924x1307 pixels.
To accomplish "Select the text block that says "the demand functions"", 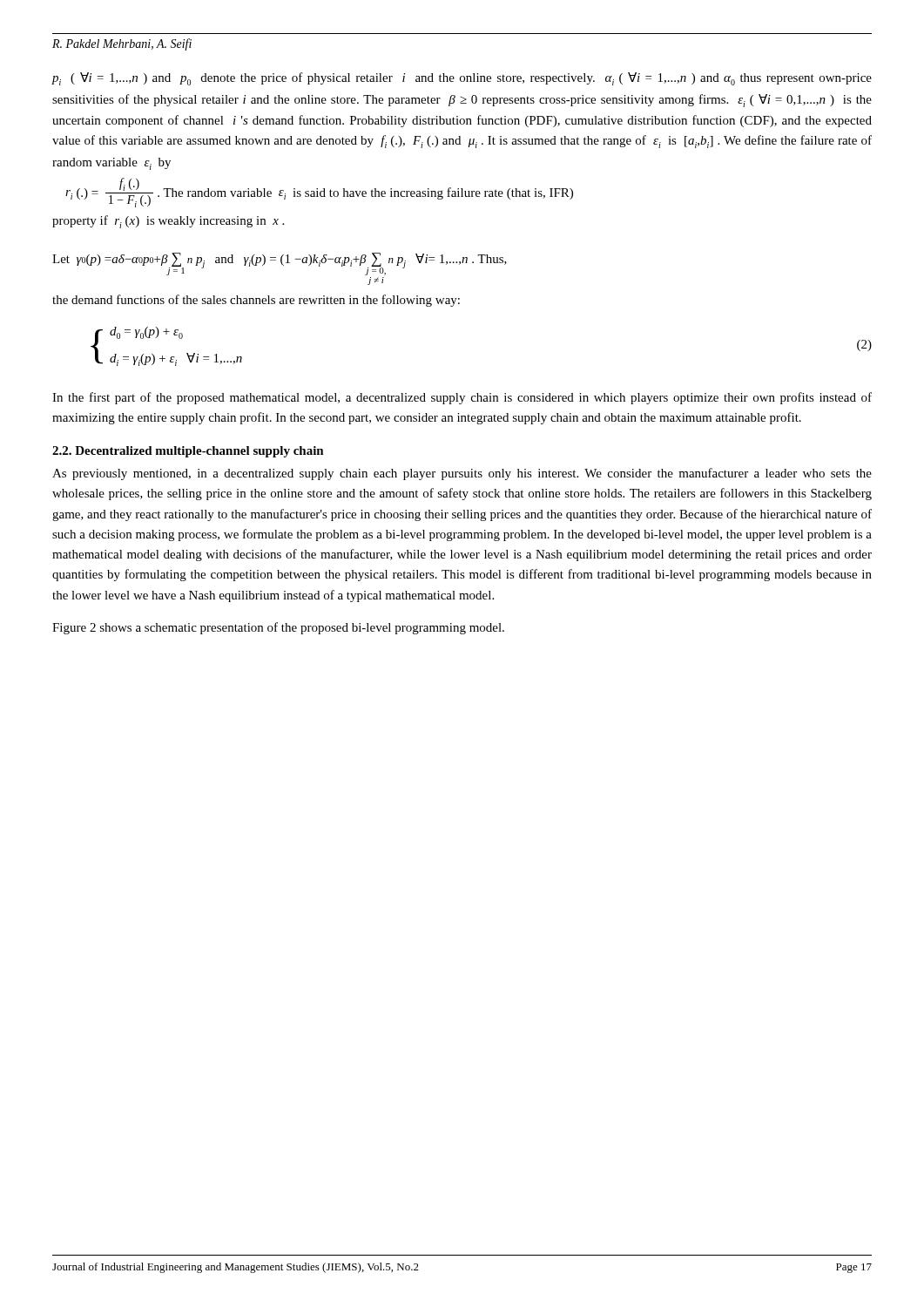I will [x=257, y=300].
